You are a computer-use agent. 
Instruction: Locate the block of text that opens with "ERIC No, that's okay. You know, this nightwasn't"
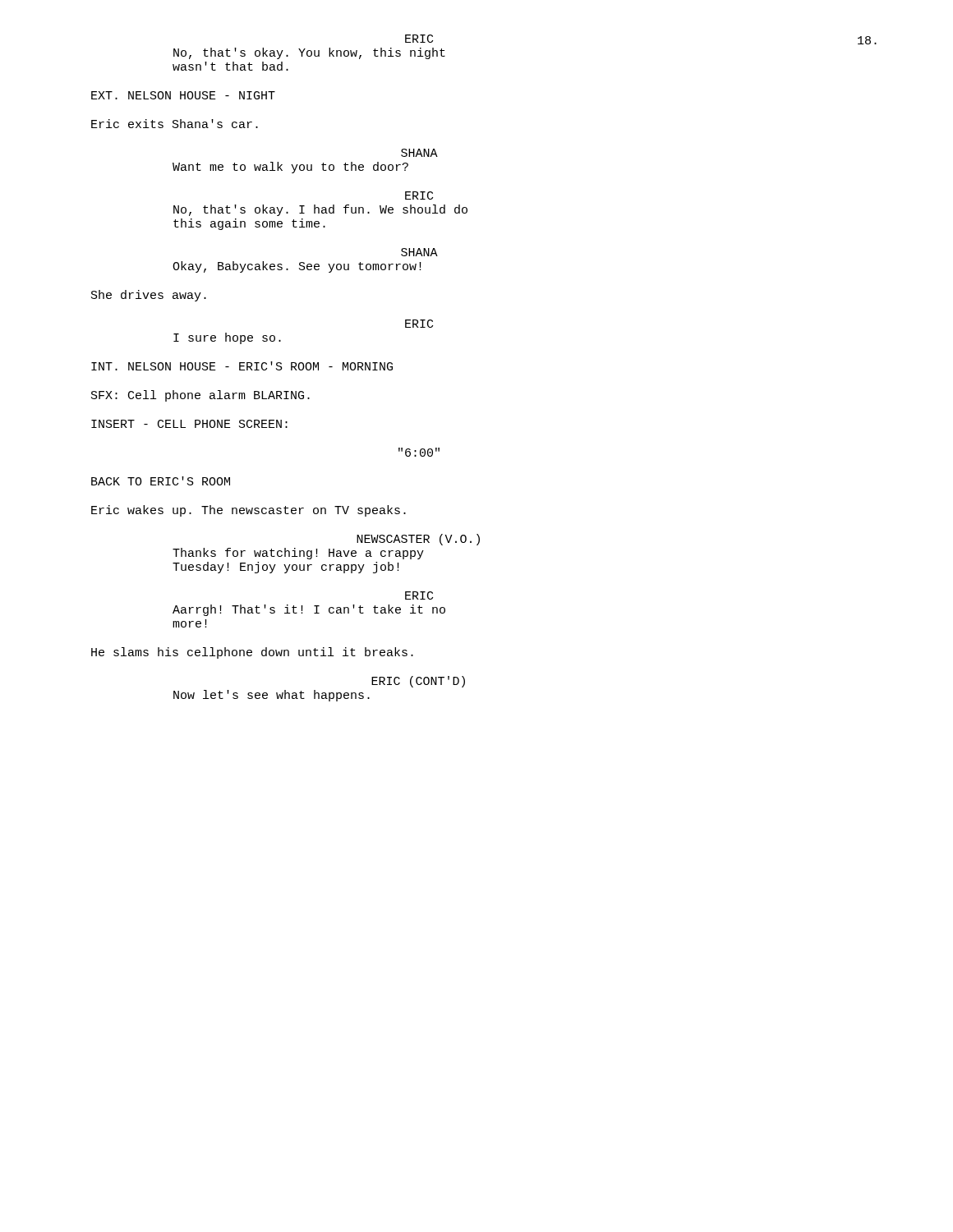coord(419,54)
